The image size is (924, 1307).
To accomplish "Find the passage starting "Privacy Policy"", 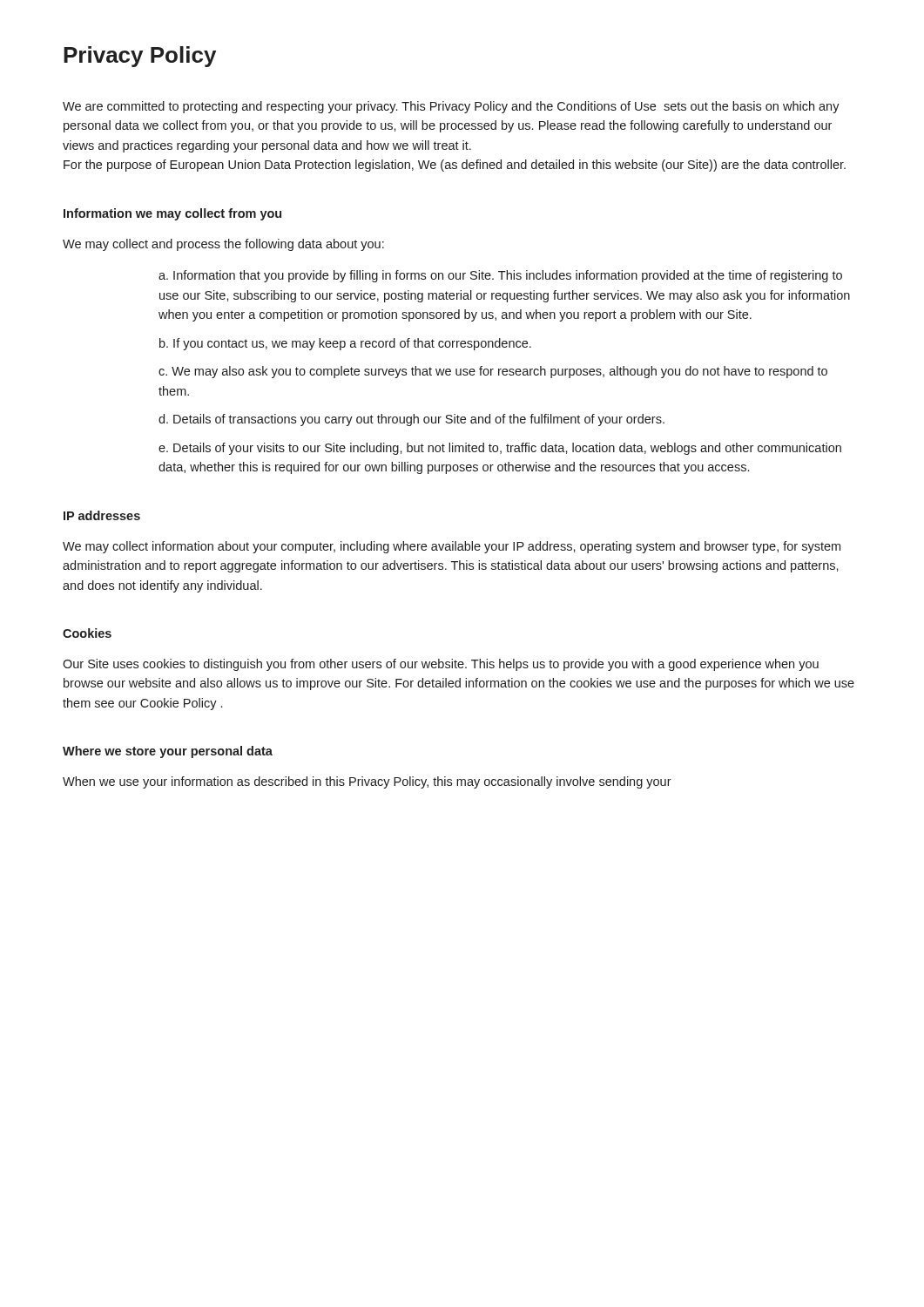I will 140,55.
